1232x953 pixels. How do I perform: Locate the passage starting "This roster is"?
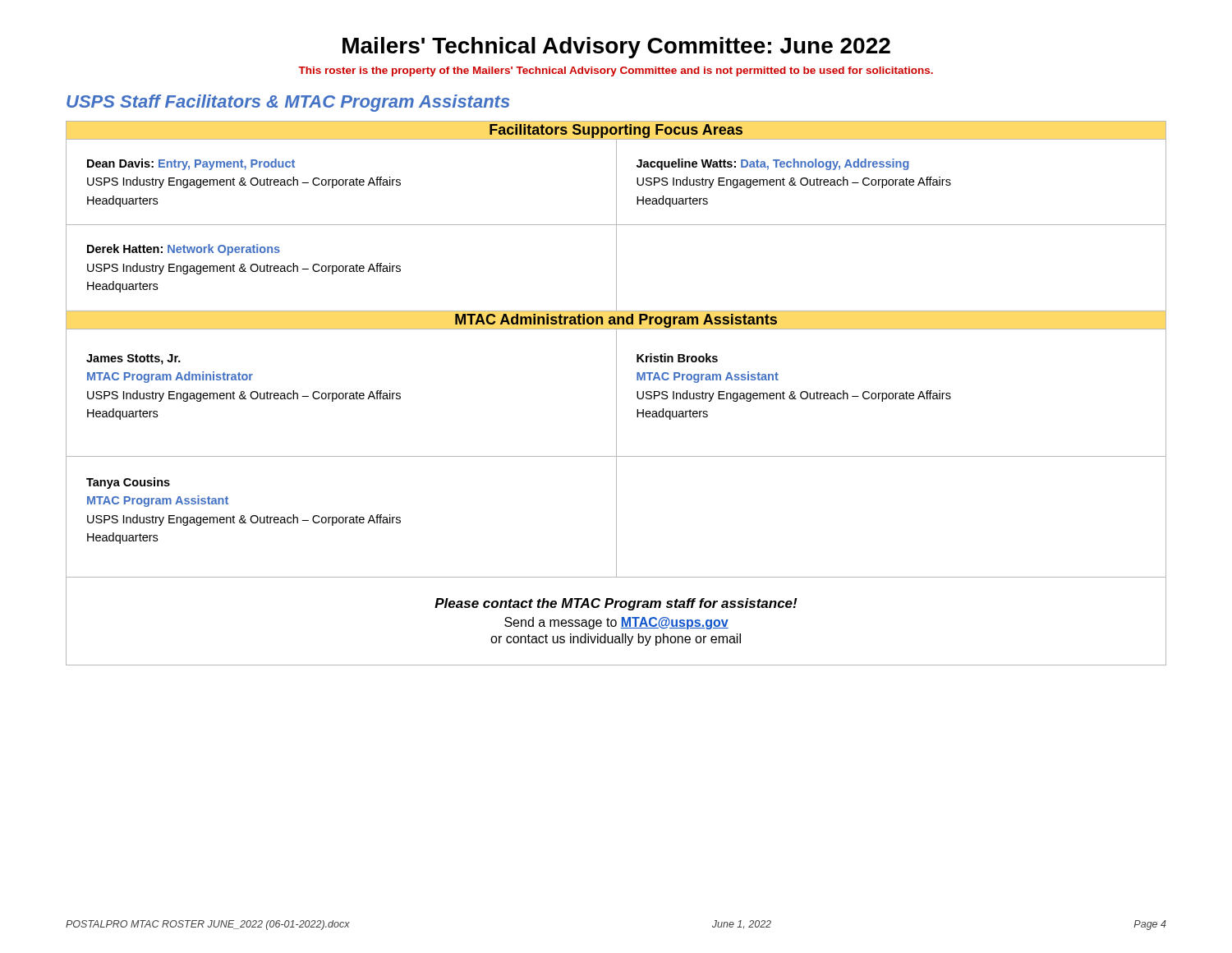click(x=616, y=70)
